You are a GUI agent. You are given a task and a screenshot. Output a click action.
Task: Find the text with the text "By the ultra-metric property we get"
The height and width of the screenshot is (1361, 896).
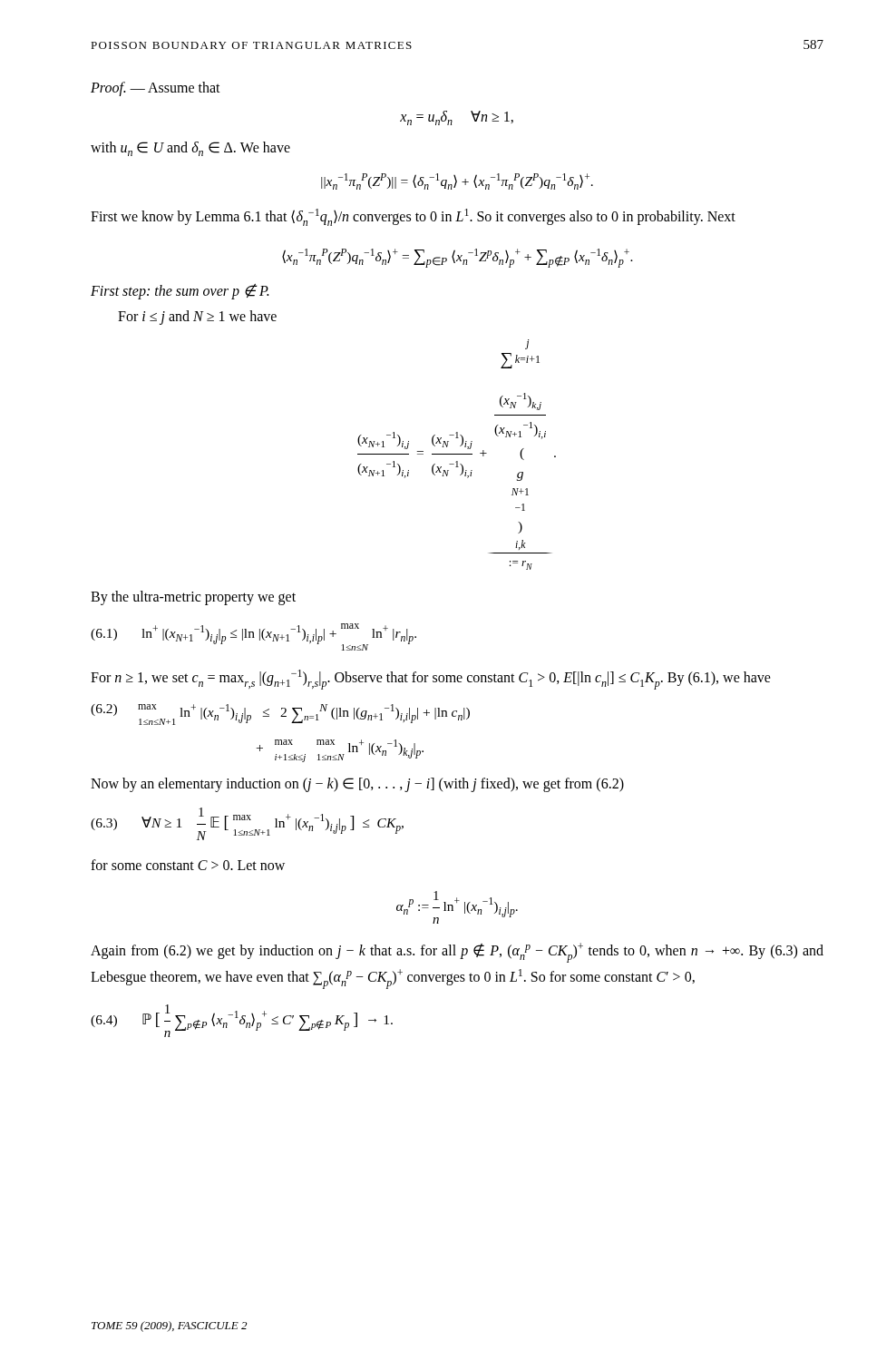pyautogui.click(x=193, y=597)
